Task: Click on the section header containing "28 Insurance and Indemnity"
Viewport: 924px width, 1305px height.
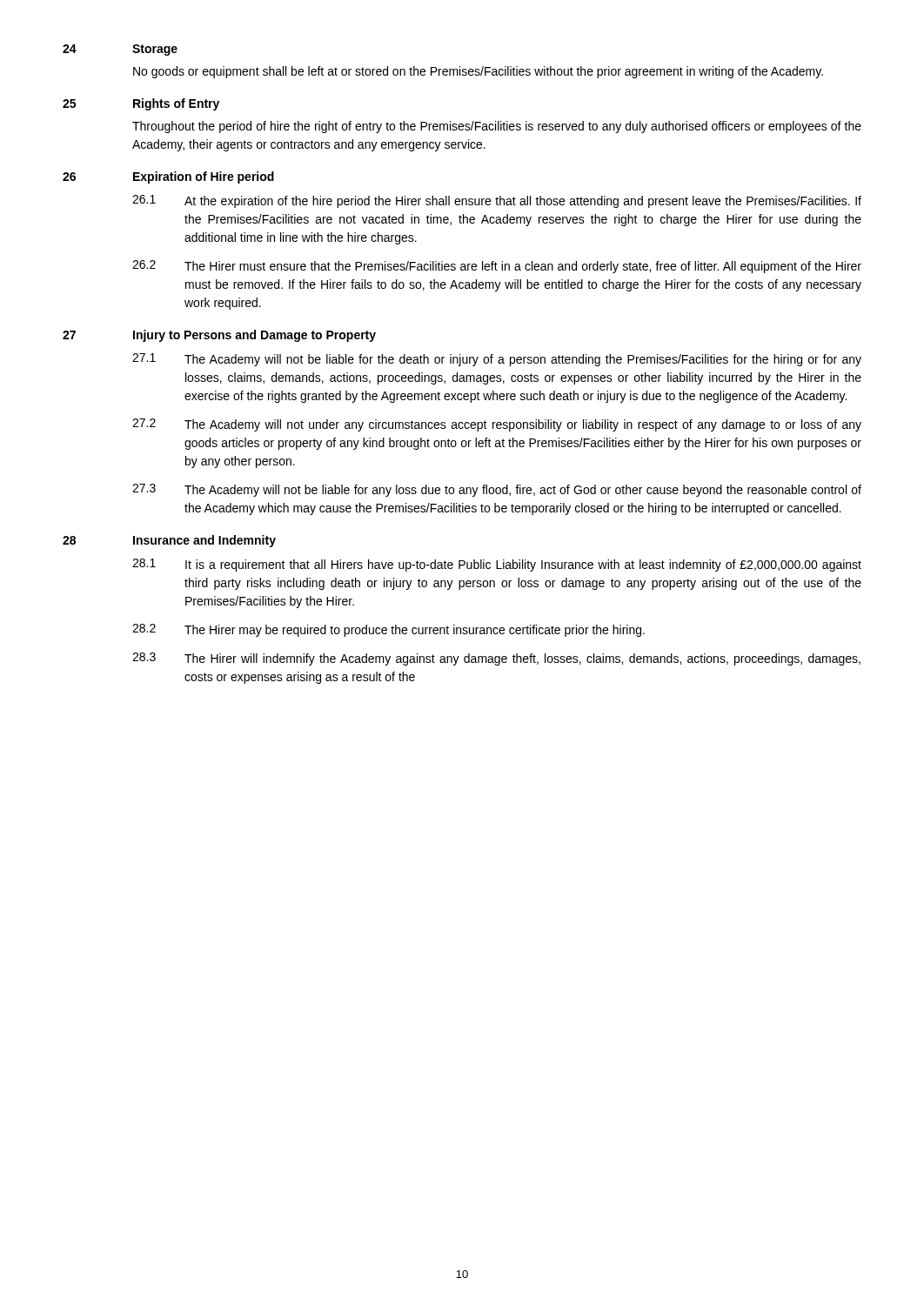Action: coord(169,541)
